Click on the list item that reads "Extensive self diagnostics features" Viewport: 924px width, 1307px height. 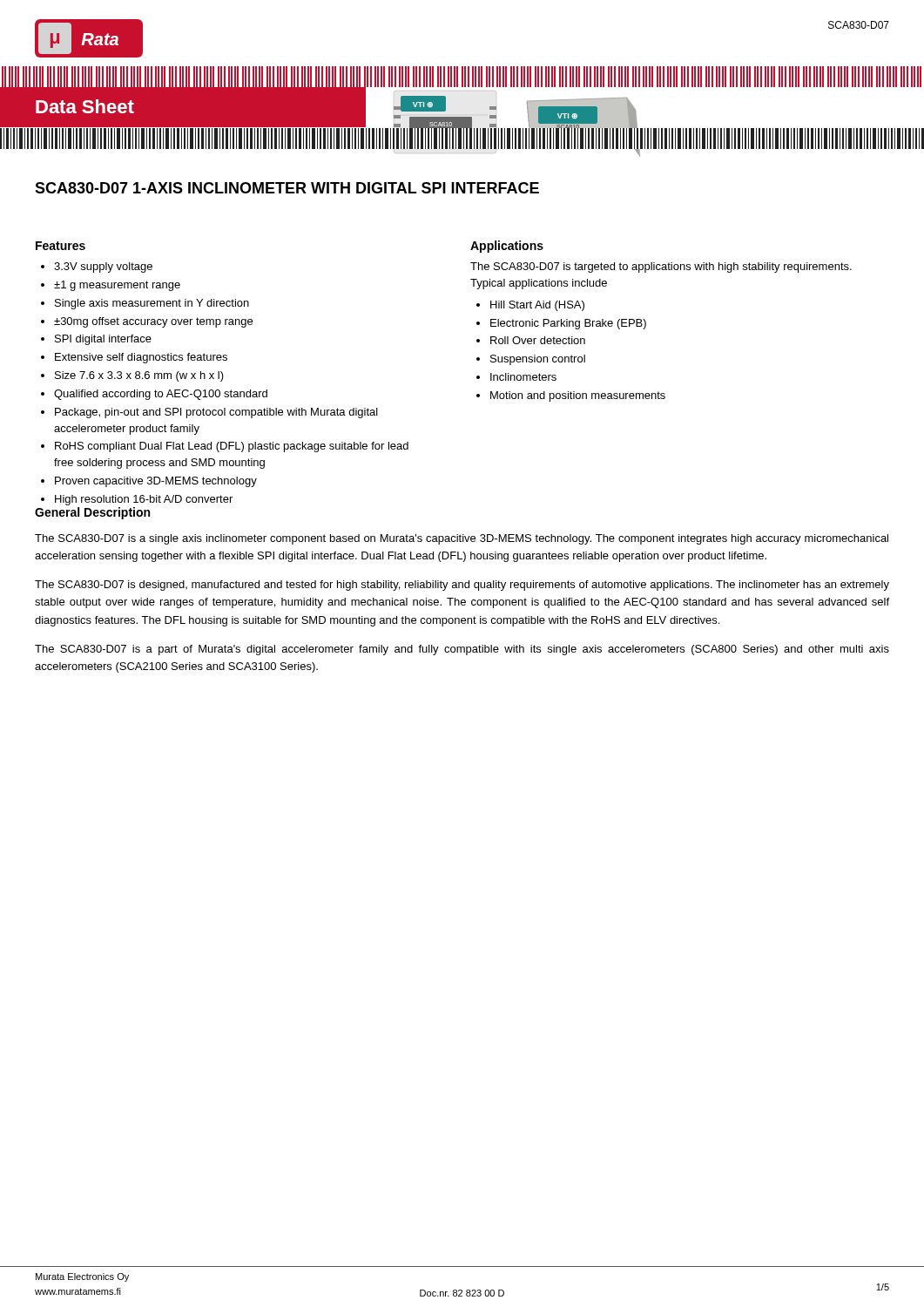point(141,357)
